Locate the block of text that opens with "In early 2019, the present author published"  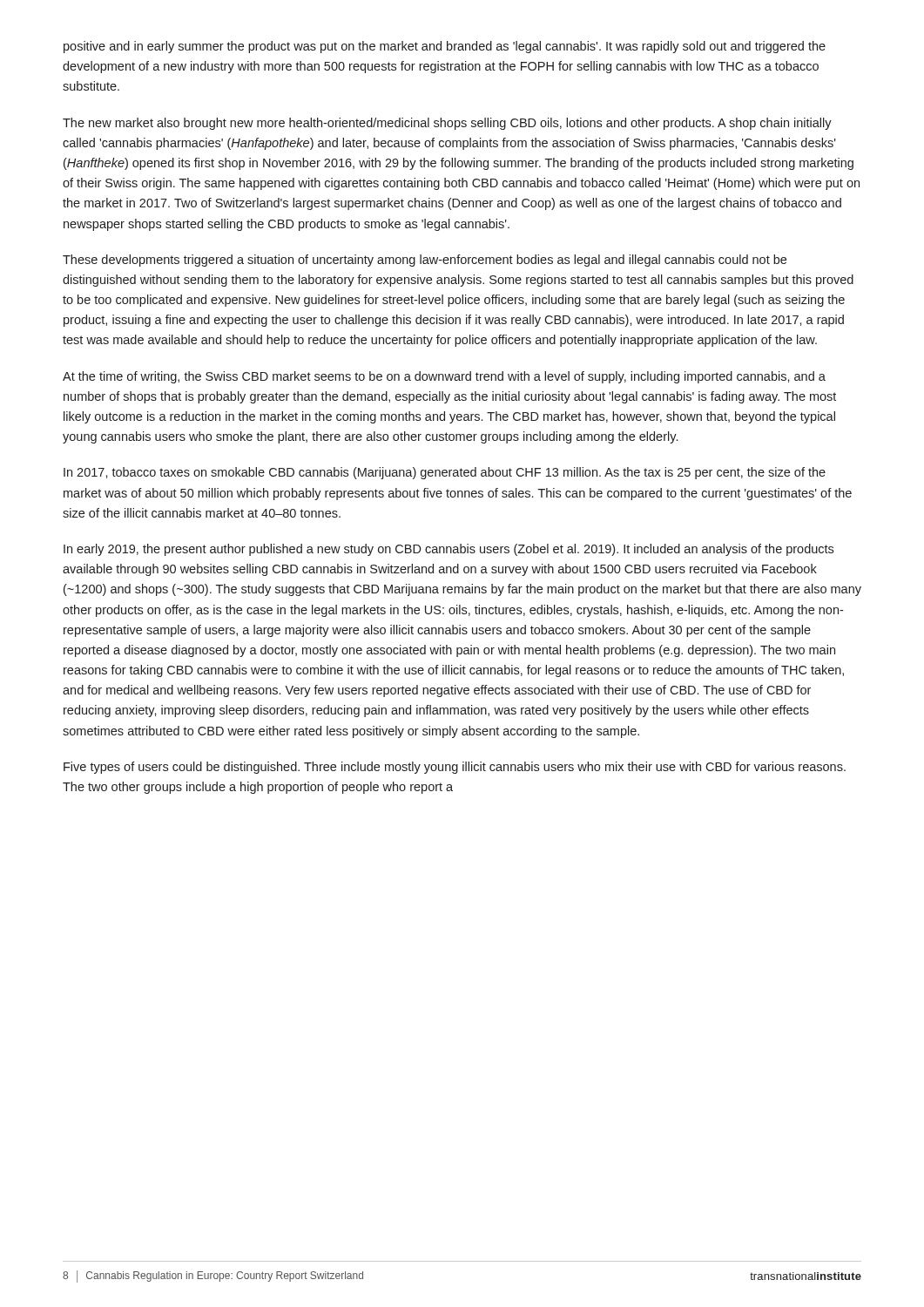click(x=462, y=640)
